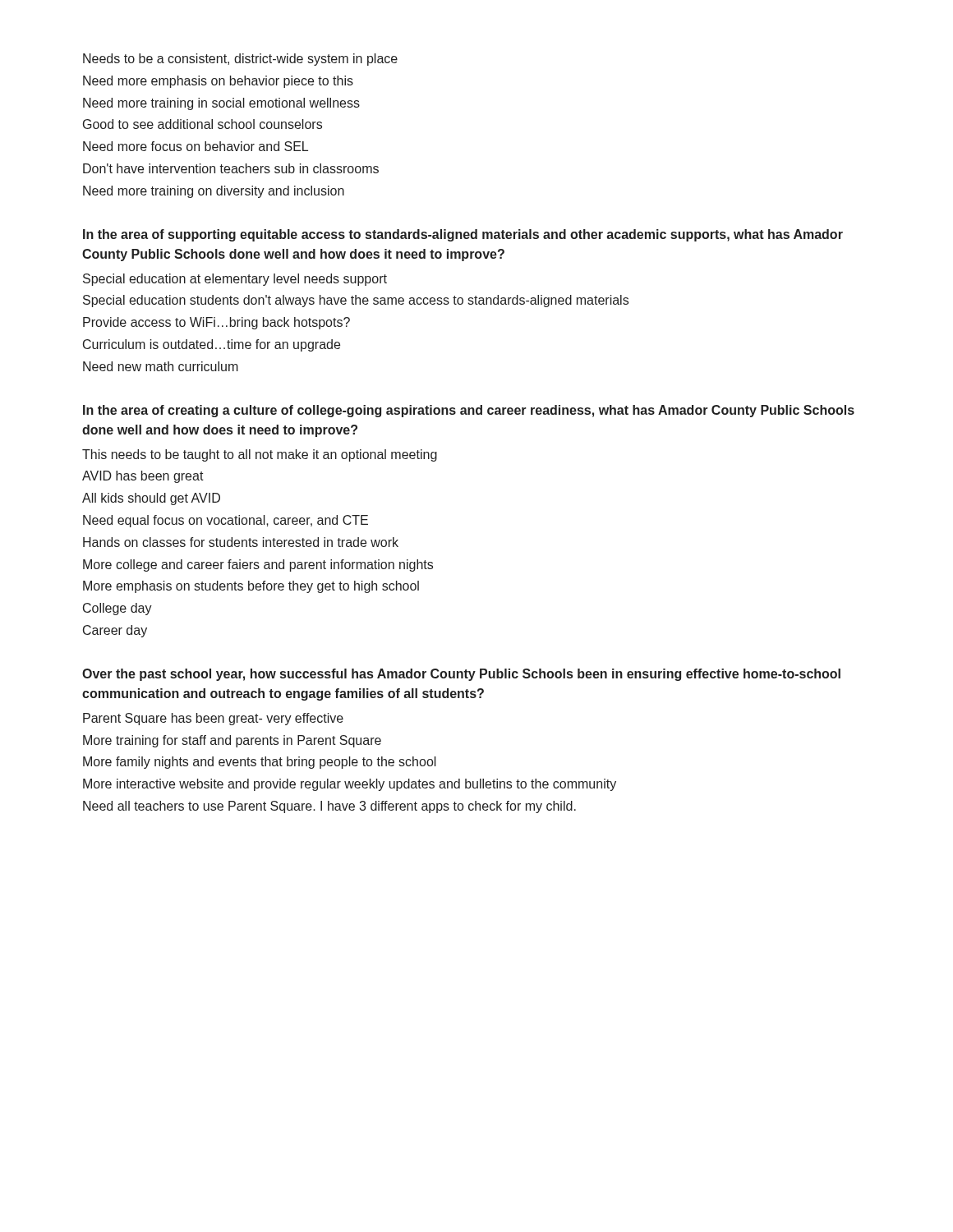The width and height of the screenshot is (953, 1232).
Task: Locate the block of text that opens with "Need more focus on behavior and"
Action: [x=195, y=147]
